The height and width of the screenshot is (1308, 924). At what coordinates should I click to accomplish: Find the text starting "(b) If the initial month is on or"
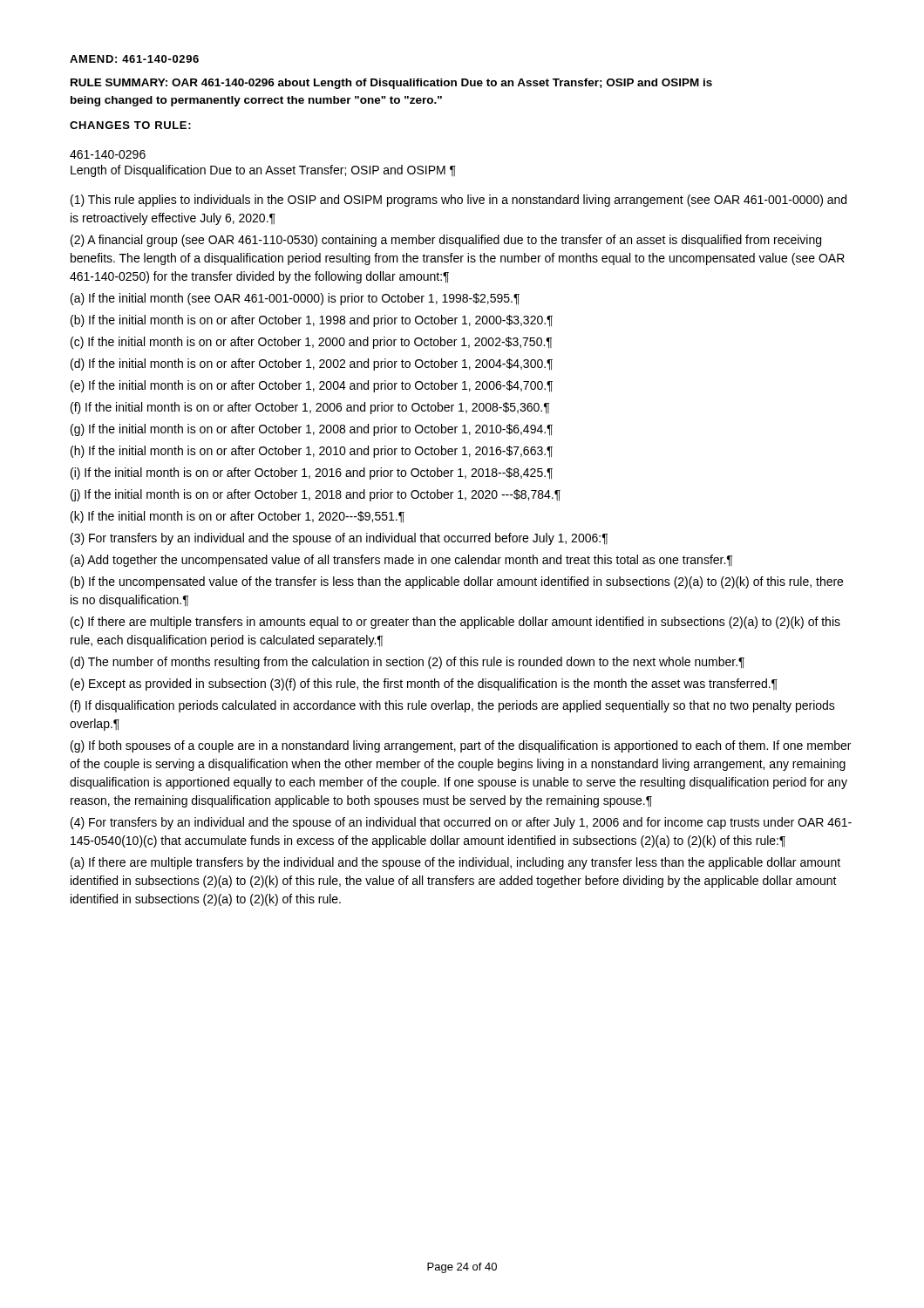[x=311, y=320]
